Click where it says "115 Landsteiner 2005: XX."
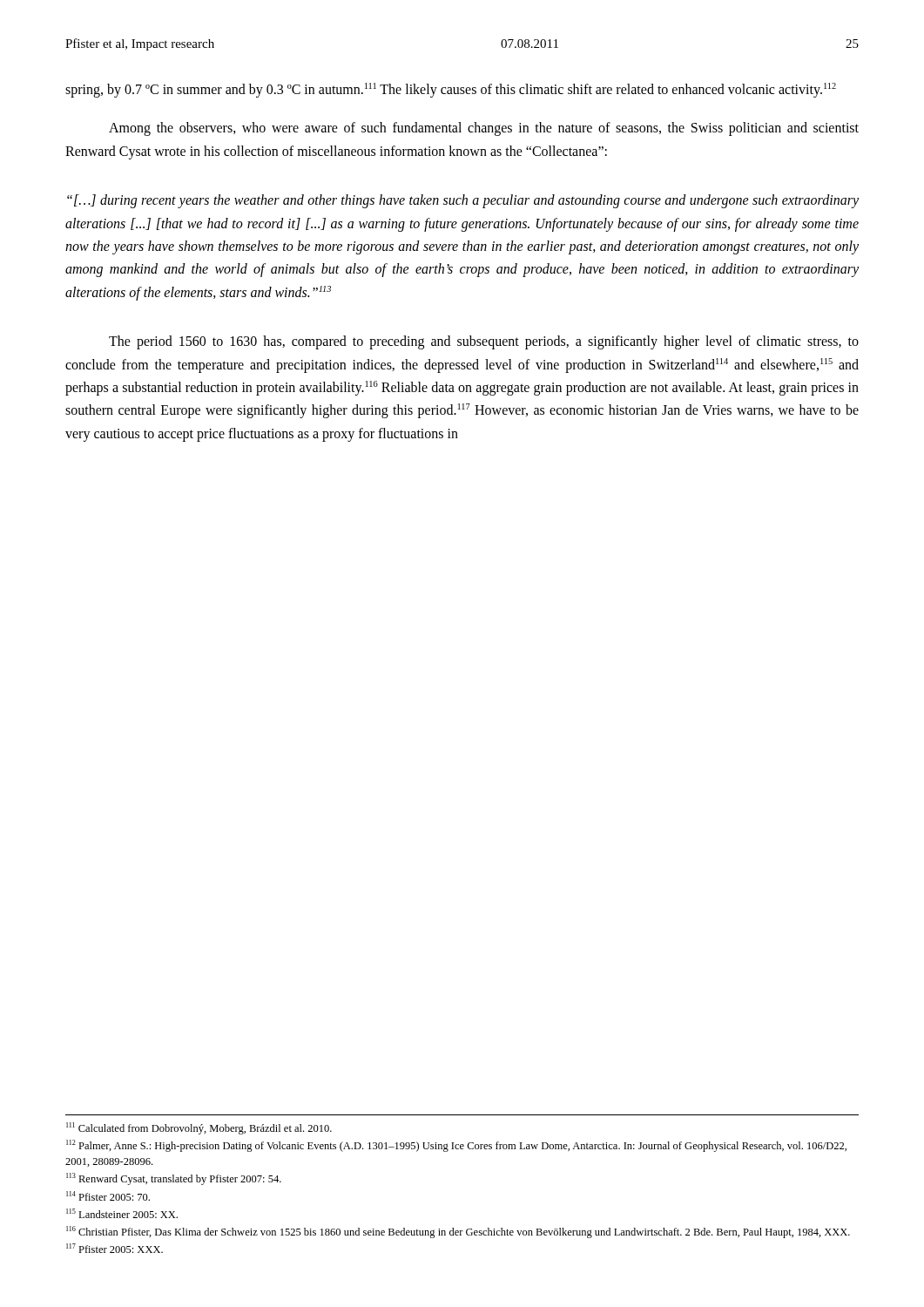 coord(122,1214)
